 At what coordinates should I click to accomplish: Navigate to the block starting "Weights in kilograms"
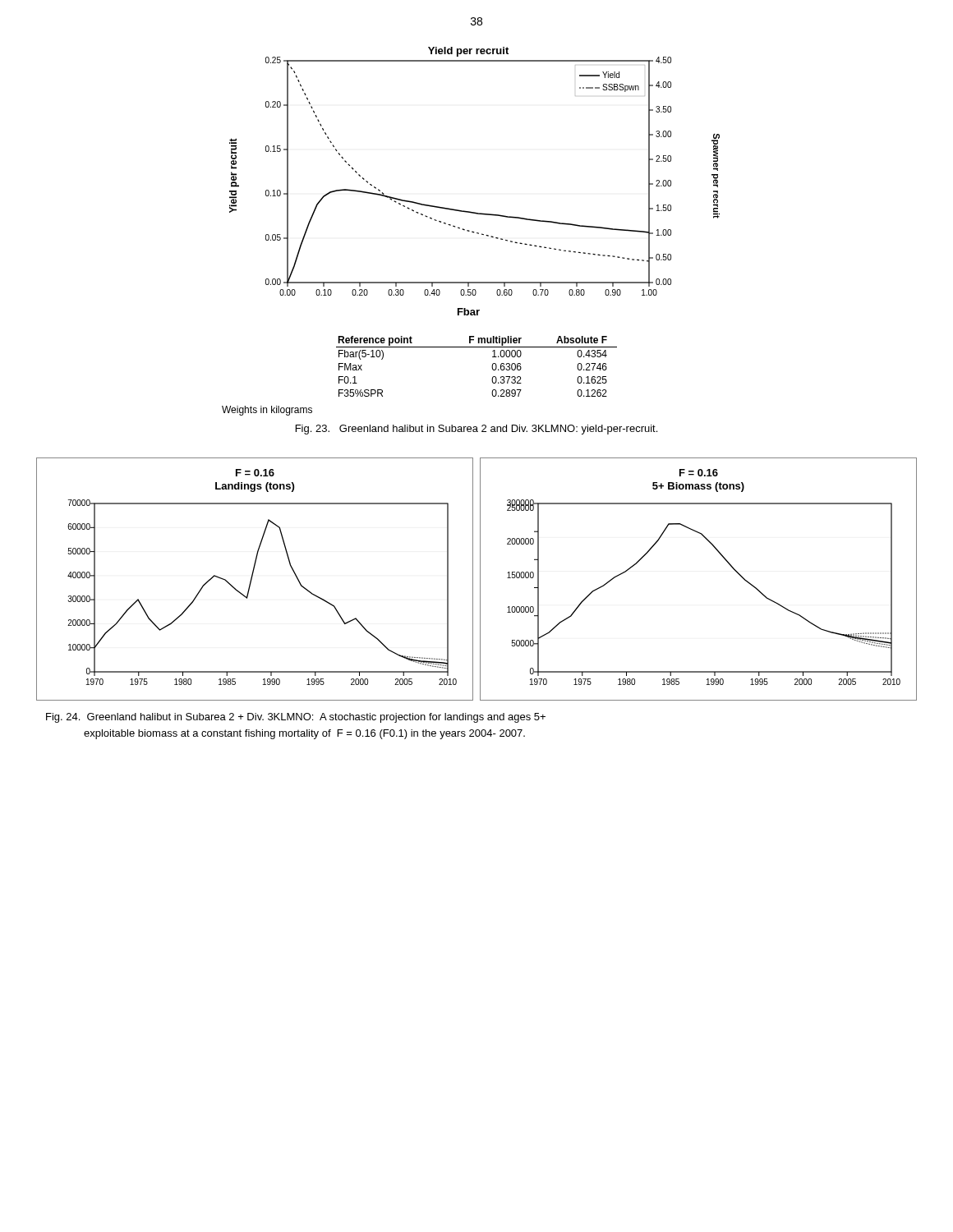267,410
